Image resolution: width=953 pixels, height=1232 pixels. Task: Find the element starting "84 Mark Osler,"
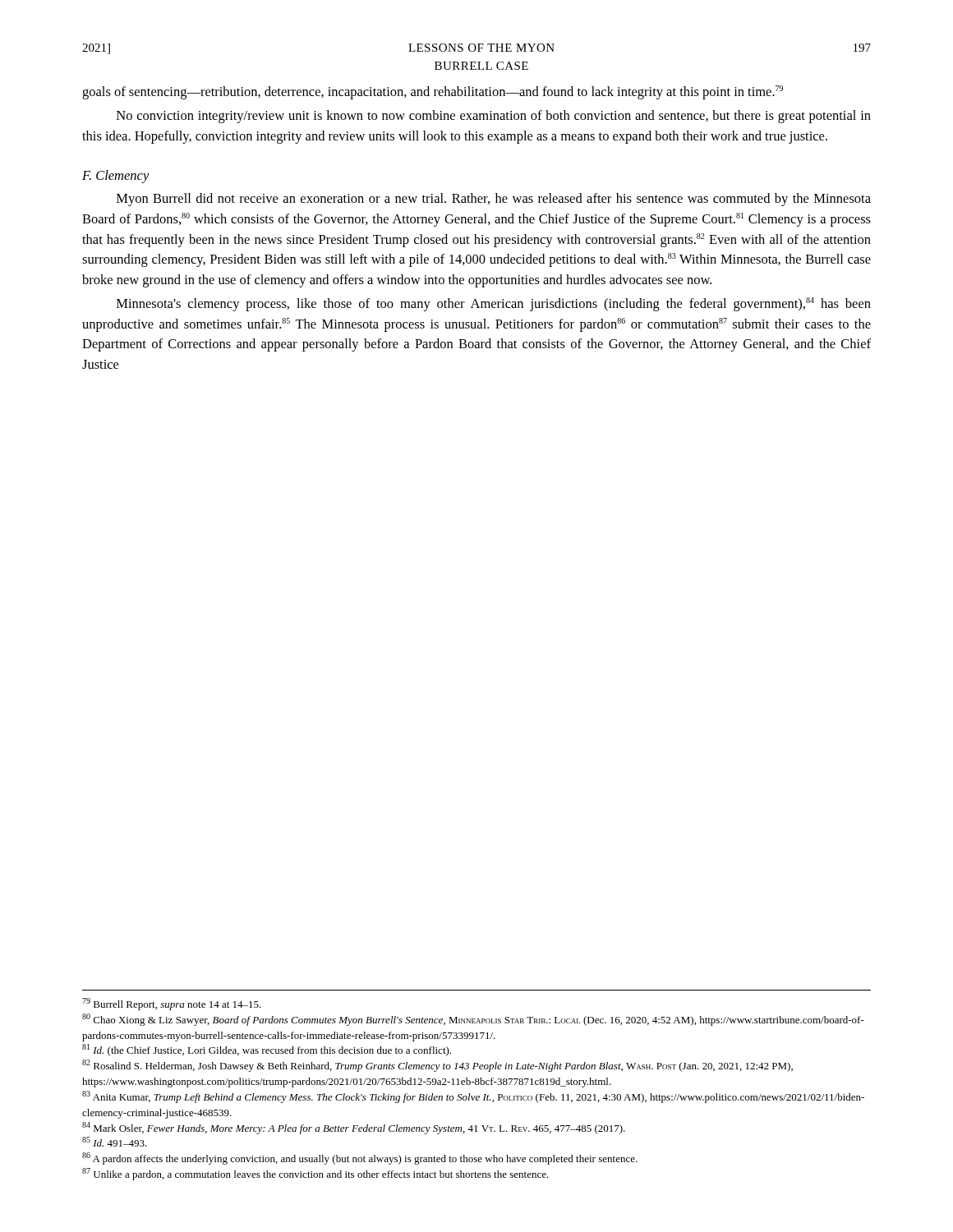(x=476, y=1129)
